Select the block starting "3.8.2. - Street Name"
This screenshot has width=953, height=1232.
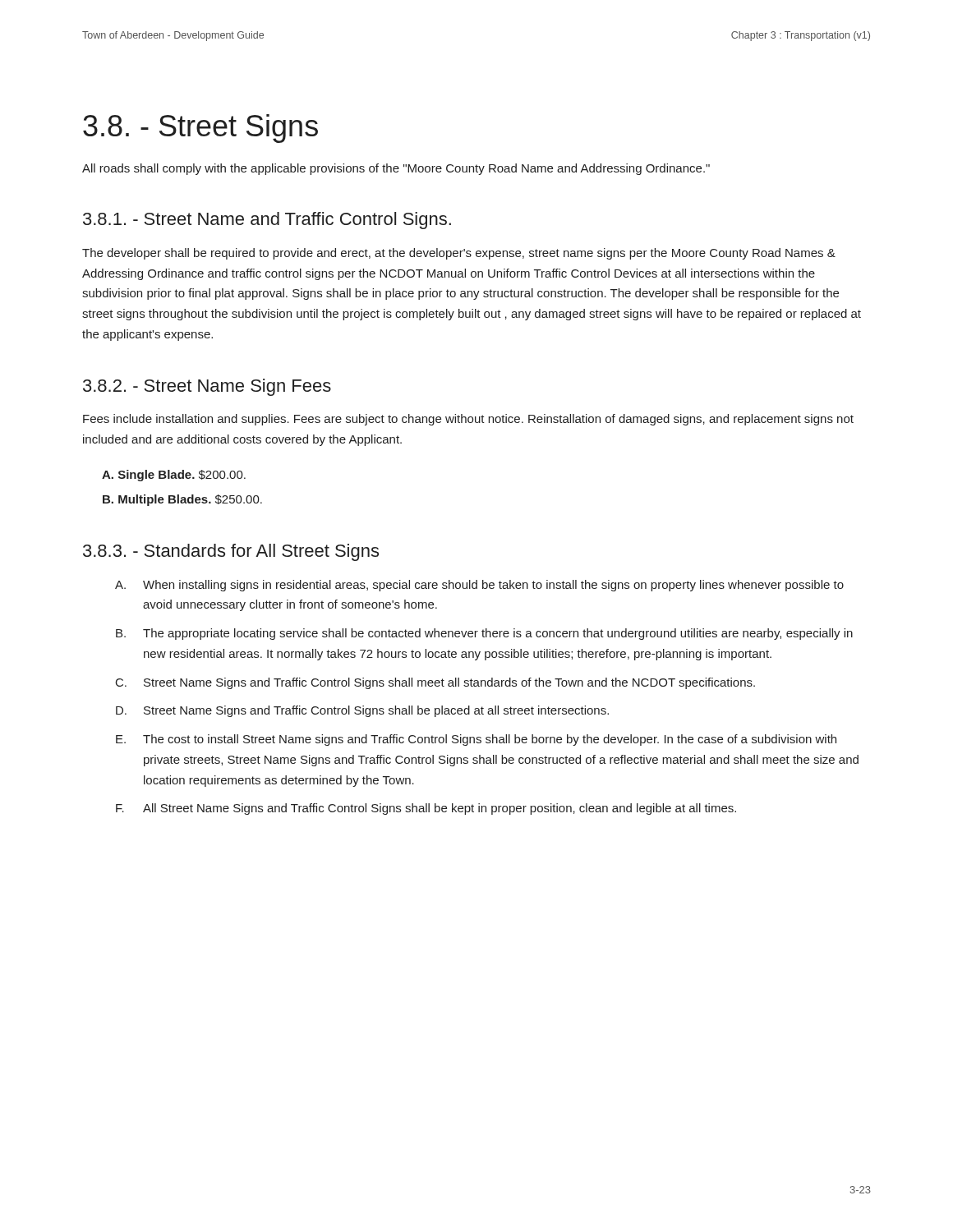(207, 385)
